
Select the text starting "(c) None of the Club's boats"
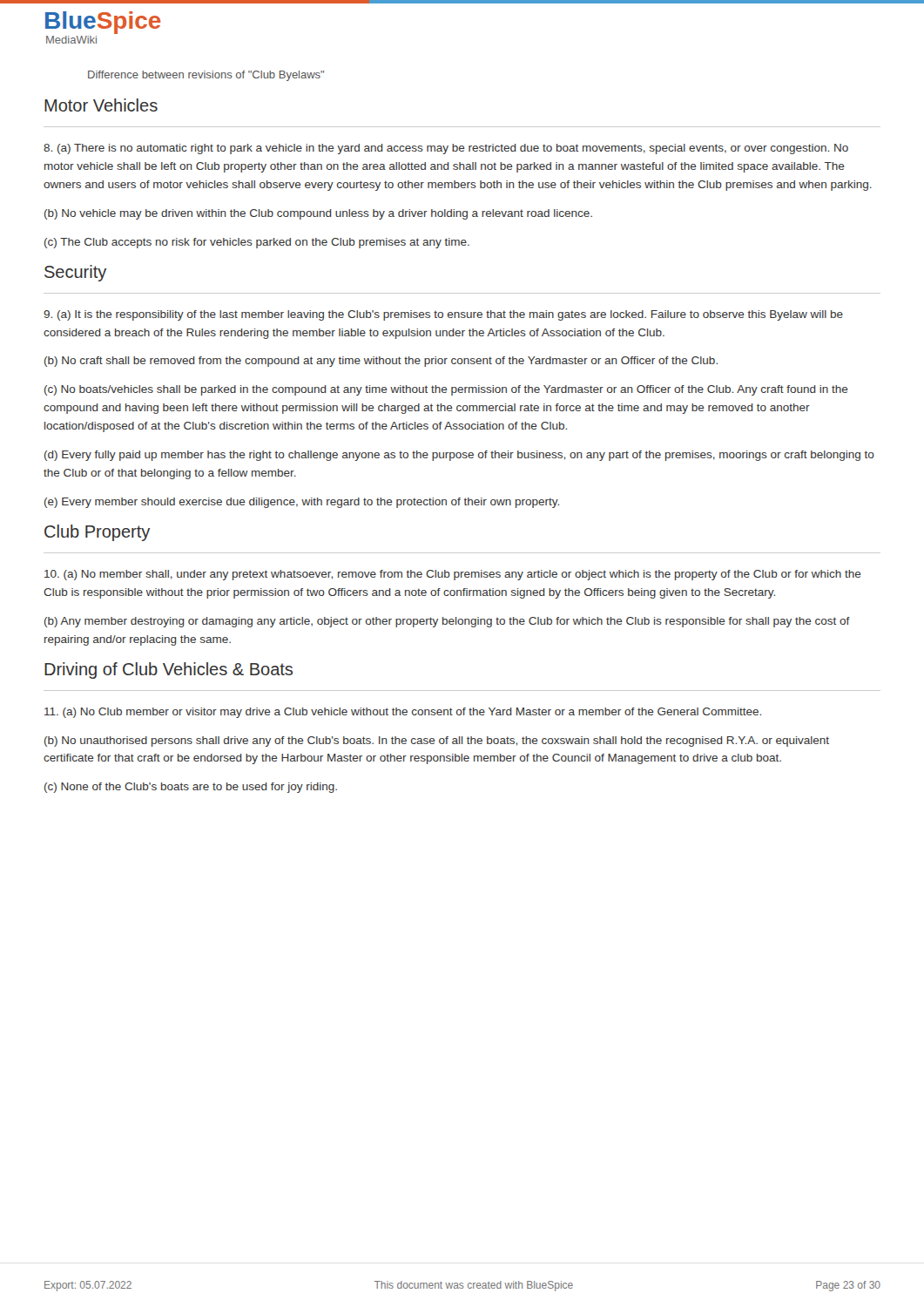coord(191,787)
